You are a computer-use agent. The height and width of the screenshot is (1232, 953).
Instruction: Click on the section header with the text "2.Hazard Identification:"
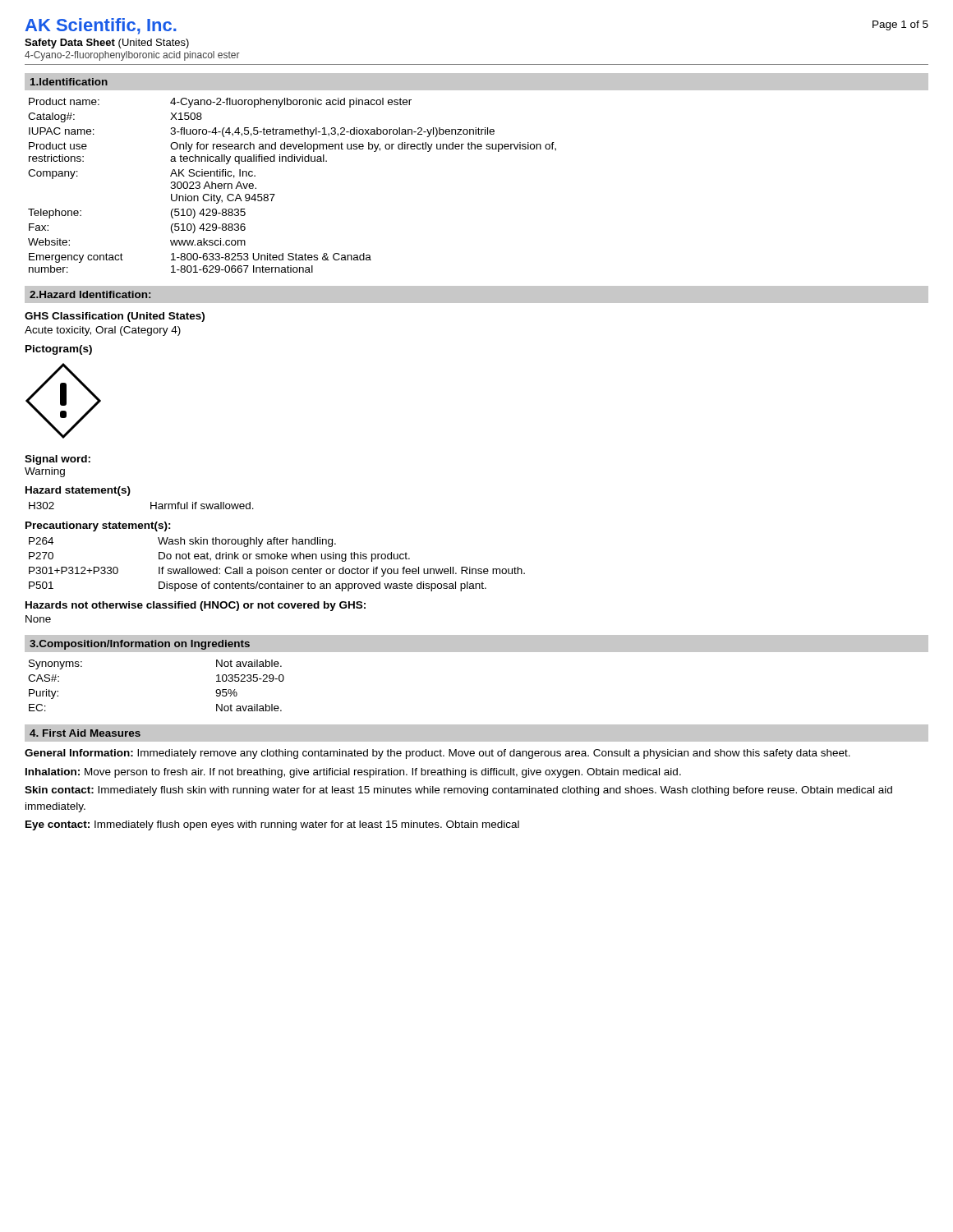(x=91, y=294)
